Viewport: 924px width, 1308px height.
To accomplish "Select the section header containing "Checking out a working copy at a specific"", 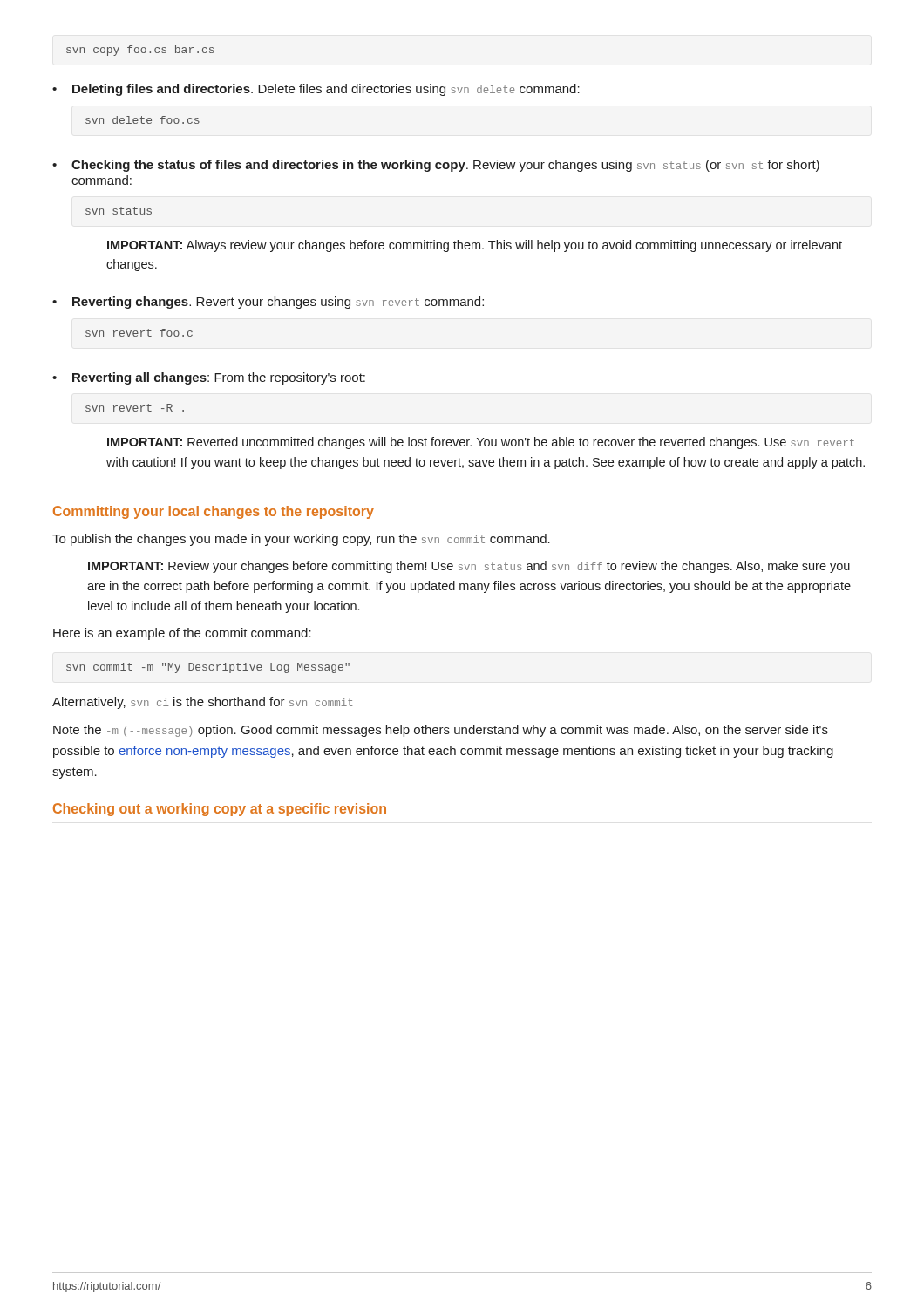I will (x=220, y=809).
